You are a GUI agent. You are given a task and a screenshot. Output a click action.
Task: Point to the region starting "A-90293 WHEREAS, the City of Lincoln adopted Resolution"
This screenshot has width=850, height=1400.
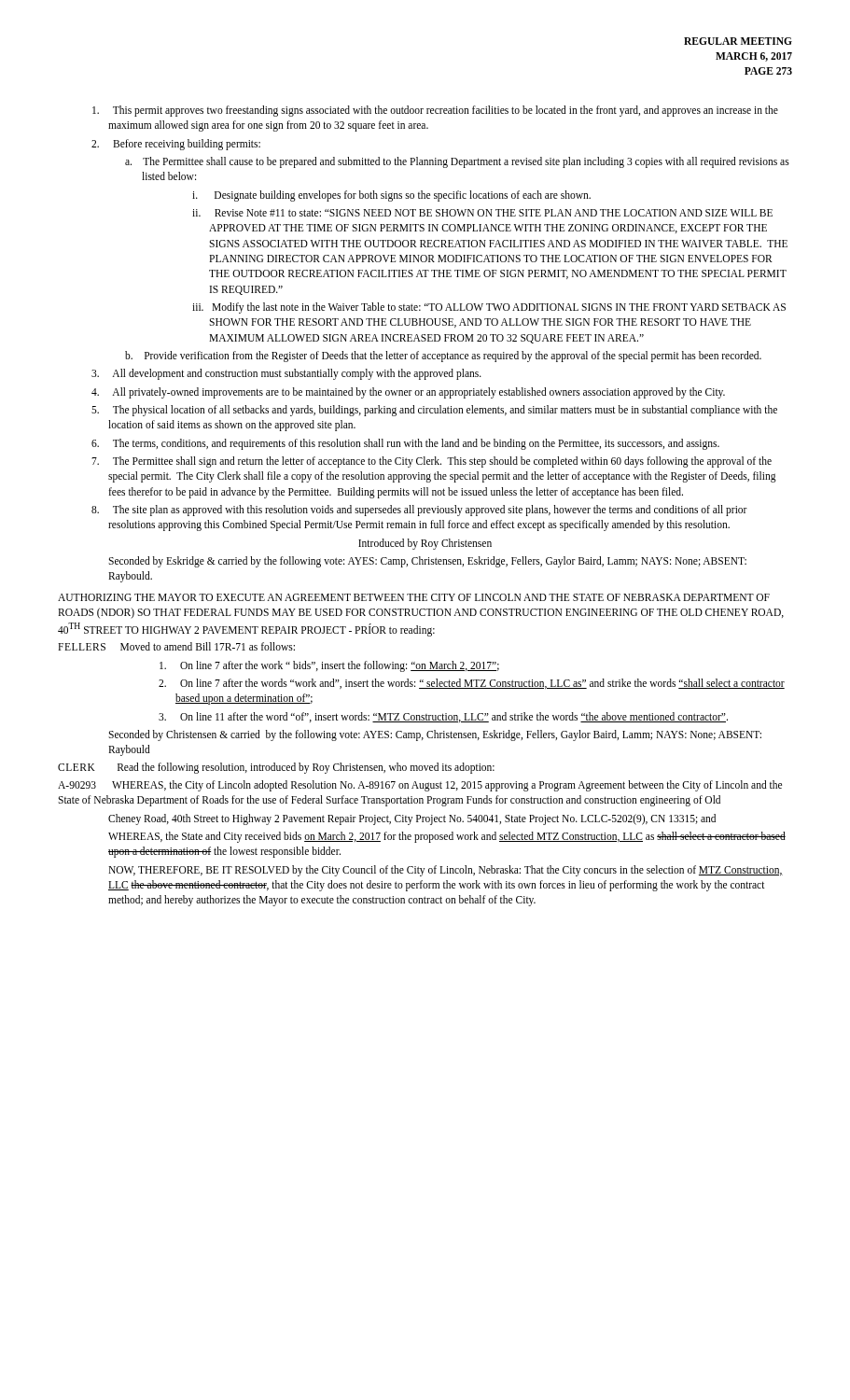click(420, 792)
